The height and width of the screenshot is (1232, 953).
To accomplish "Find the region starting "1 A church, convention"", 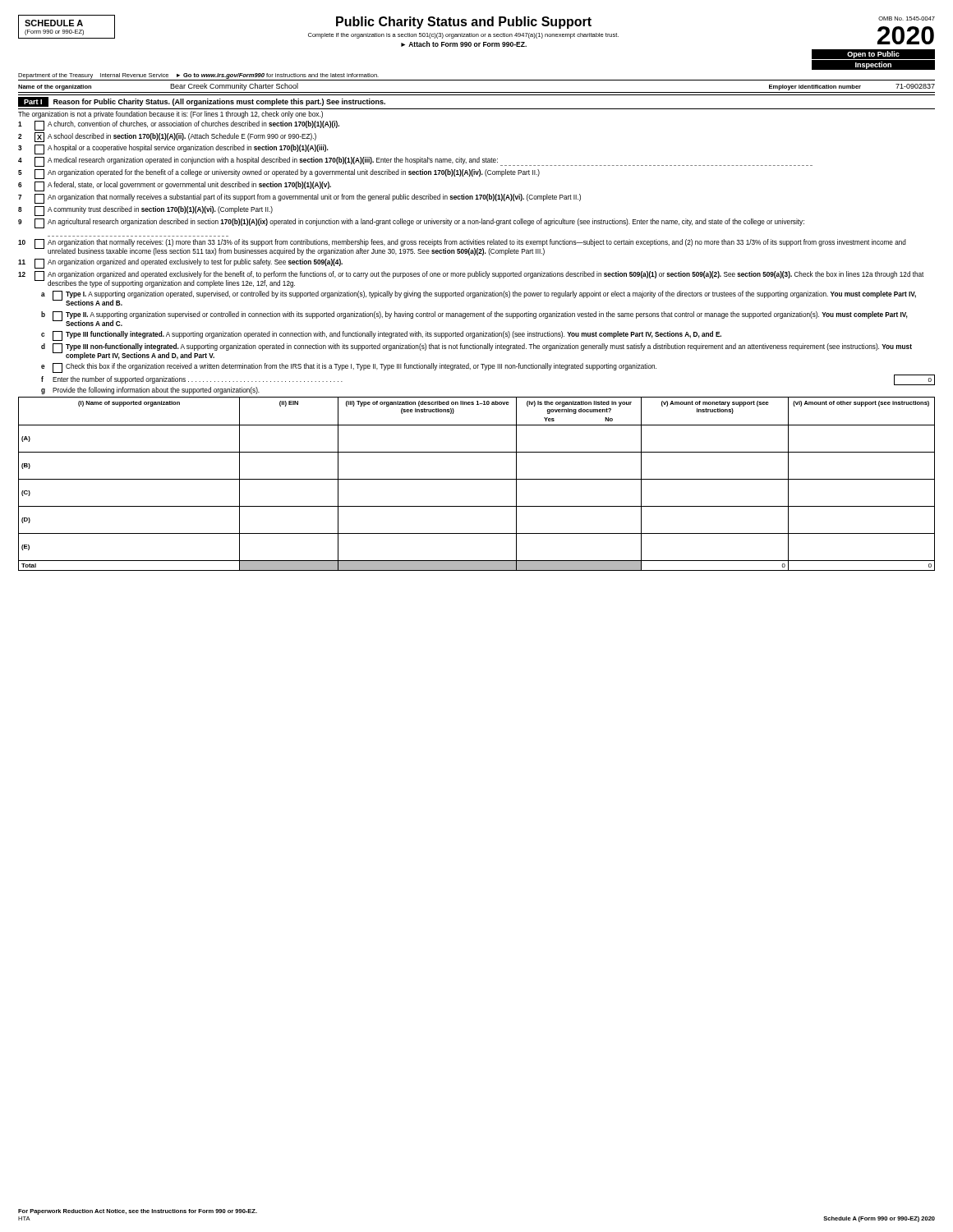I will [x=179, y=125].
